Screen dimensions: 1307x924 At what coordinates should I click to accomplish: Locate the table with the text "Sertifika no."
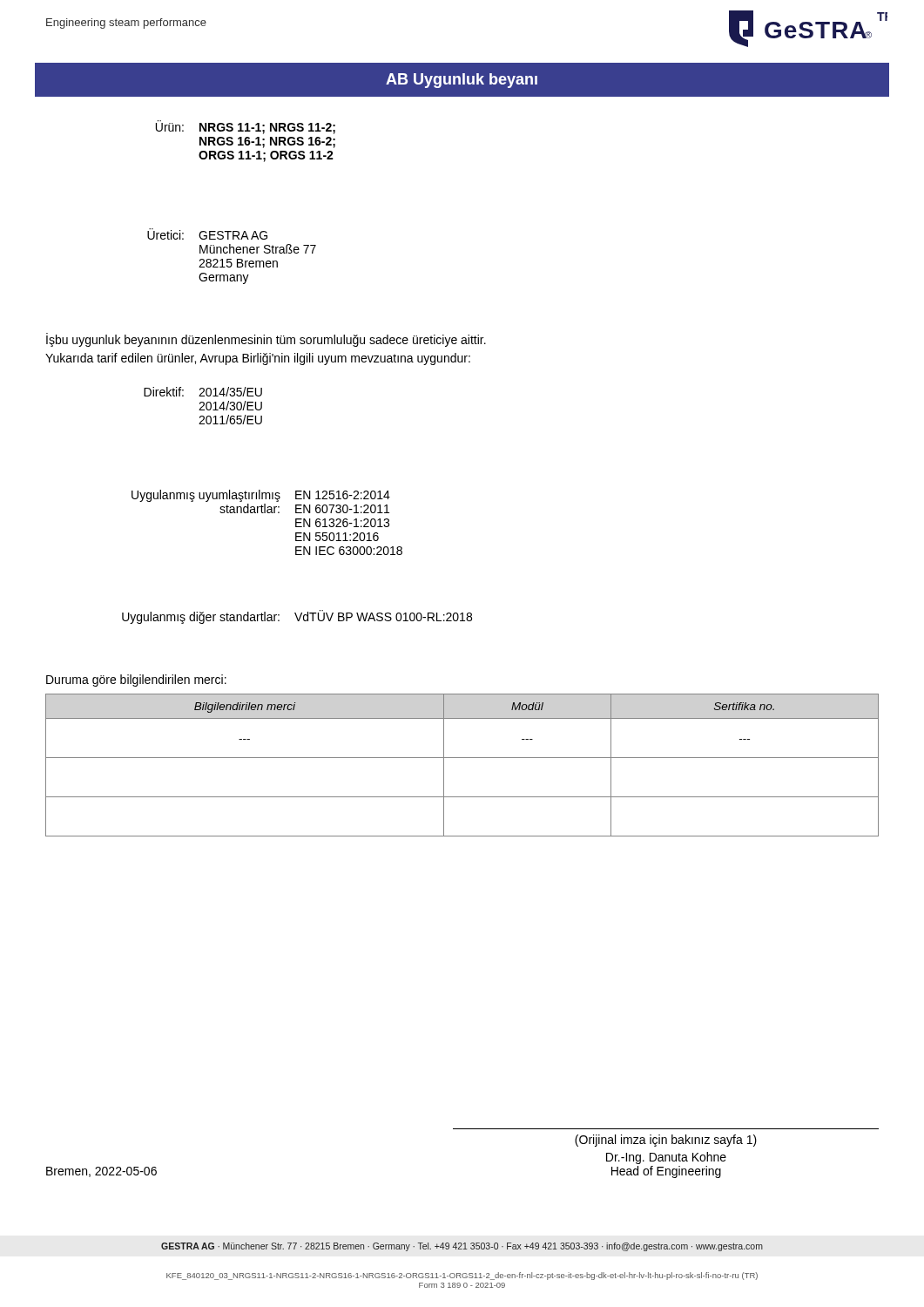pos(462,765)
